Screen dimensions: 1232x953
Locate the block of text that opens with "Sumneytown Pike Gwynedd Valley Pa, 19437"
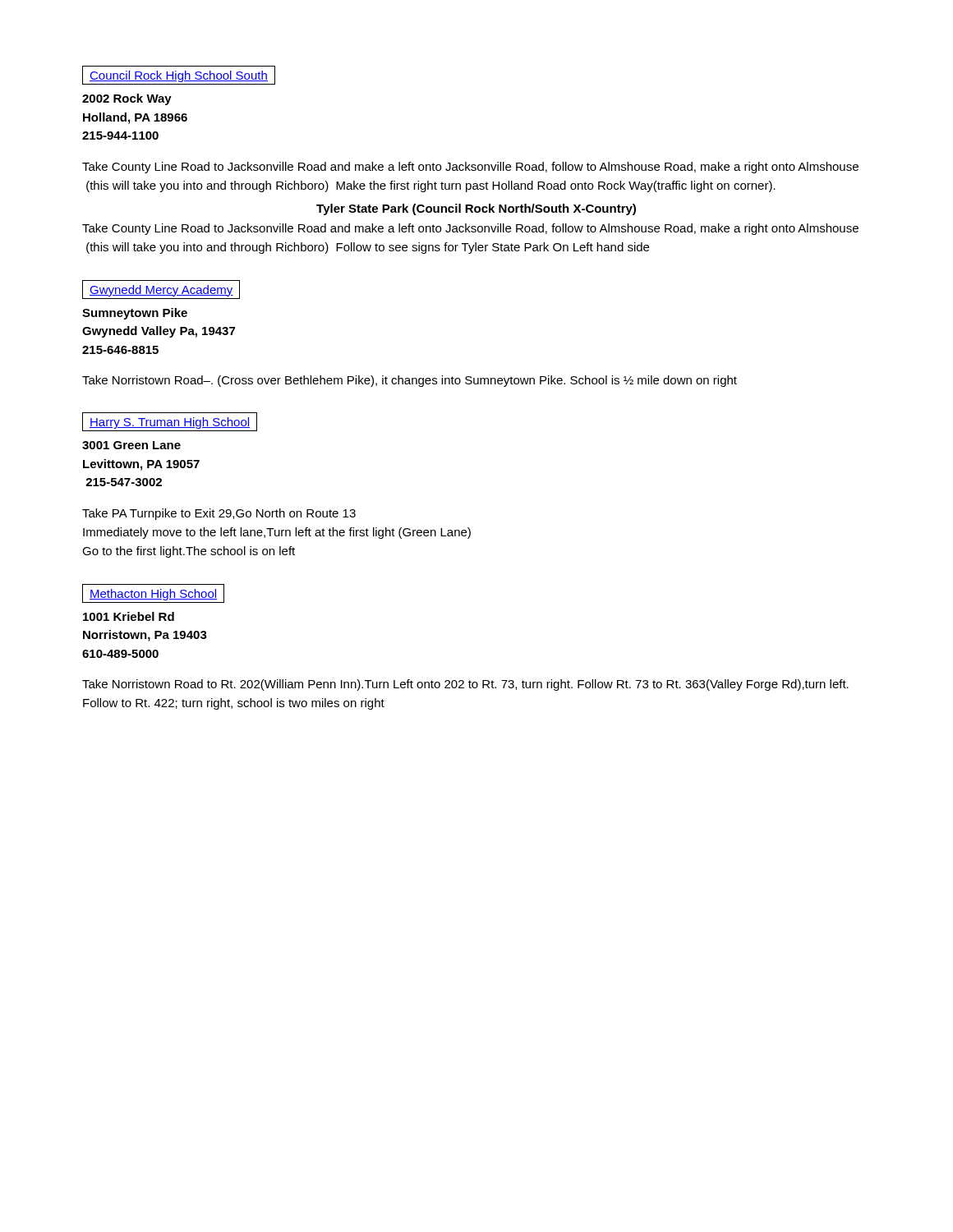point(159,331)
